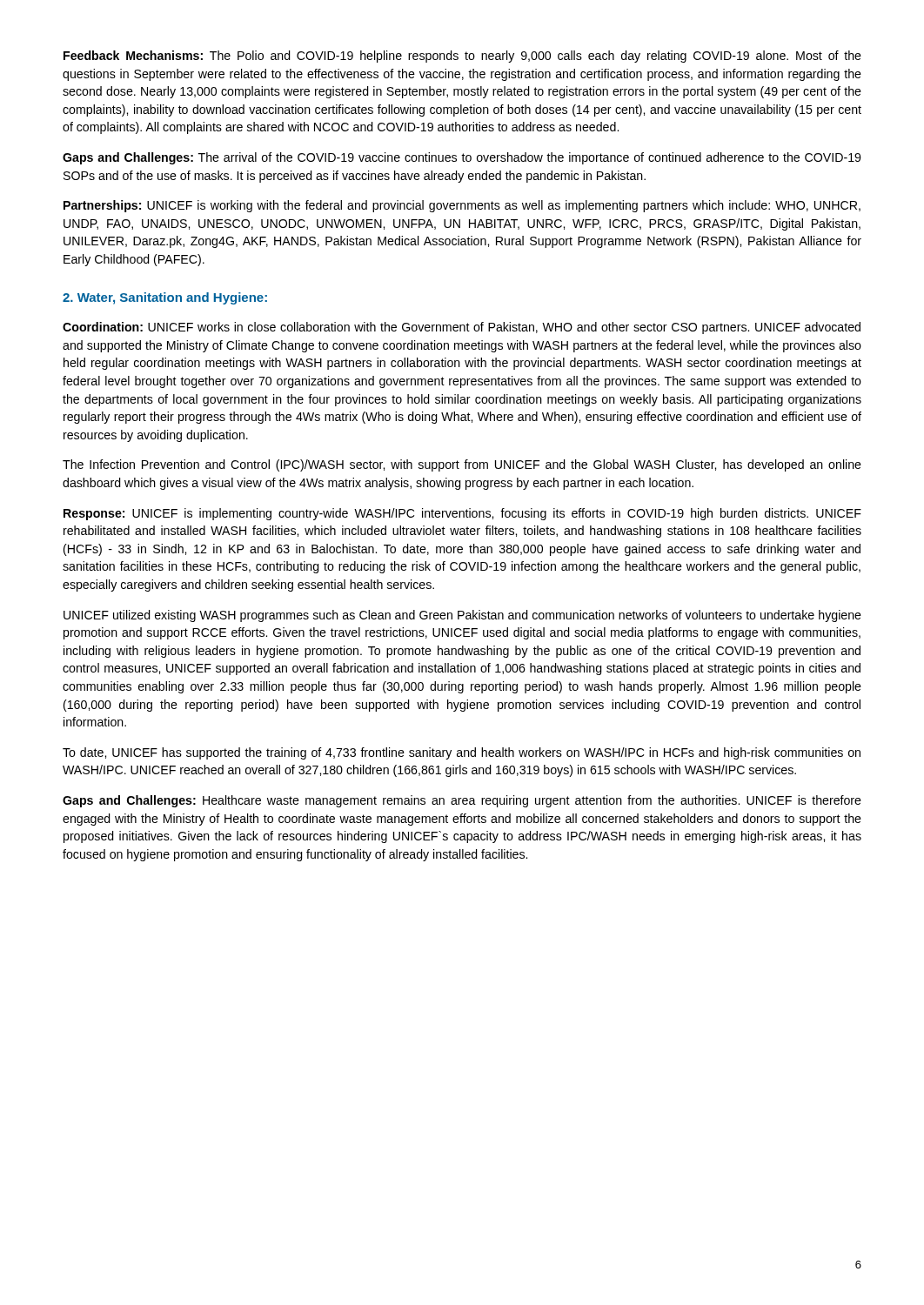Select the element starting "UNICEF utilized existing"
This screenshot has height=1305, width=924.
click(462, 668)
